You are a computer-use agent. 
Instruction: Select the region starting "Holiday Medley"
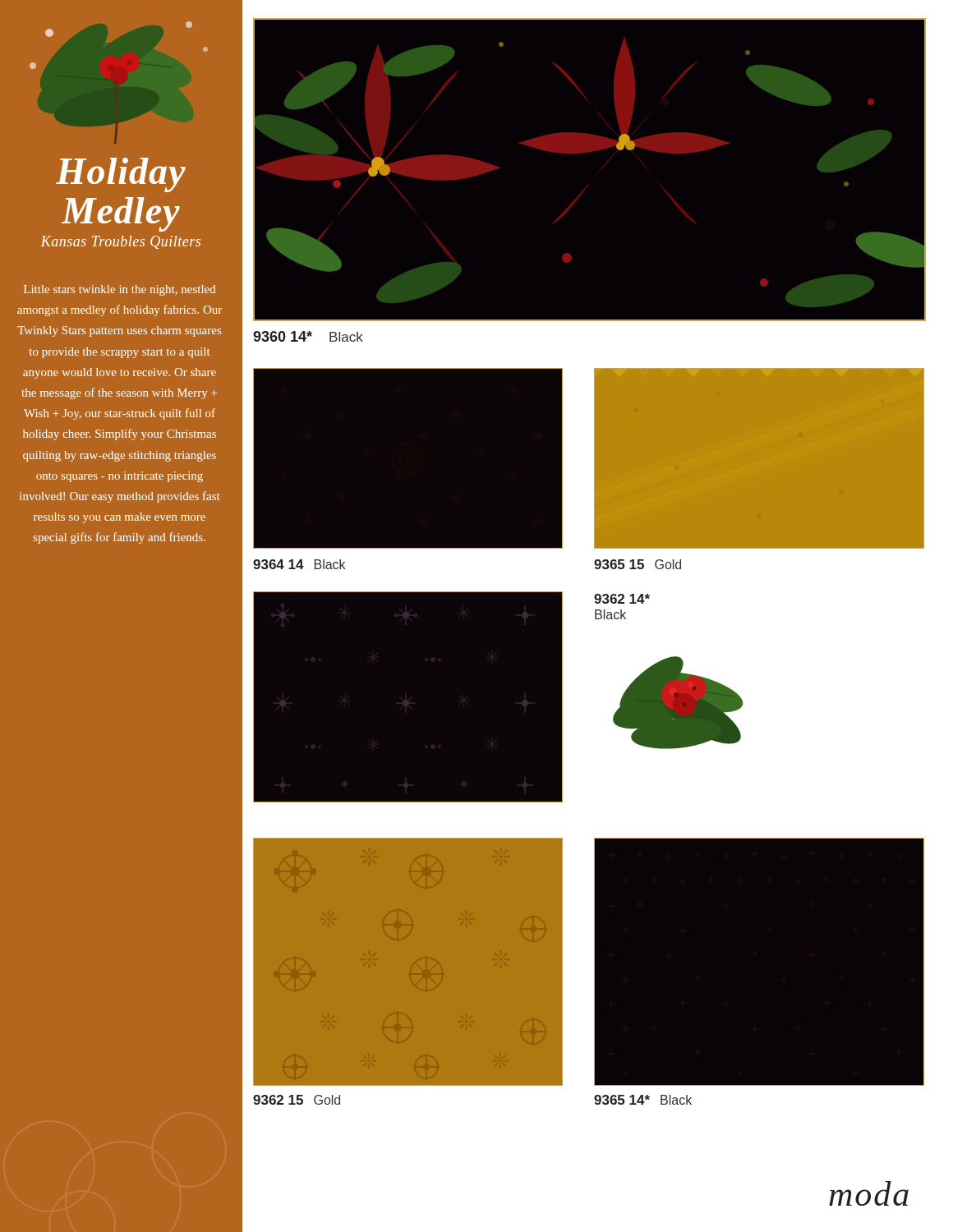point(121,192)
